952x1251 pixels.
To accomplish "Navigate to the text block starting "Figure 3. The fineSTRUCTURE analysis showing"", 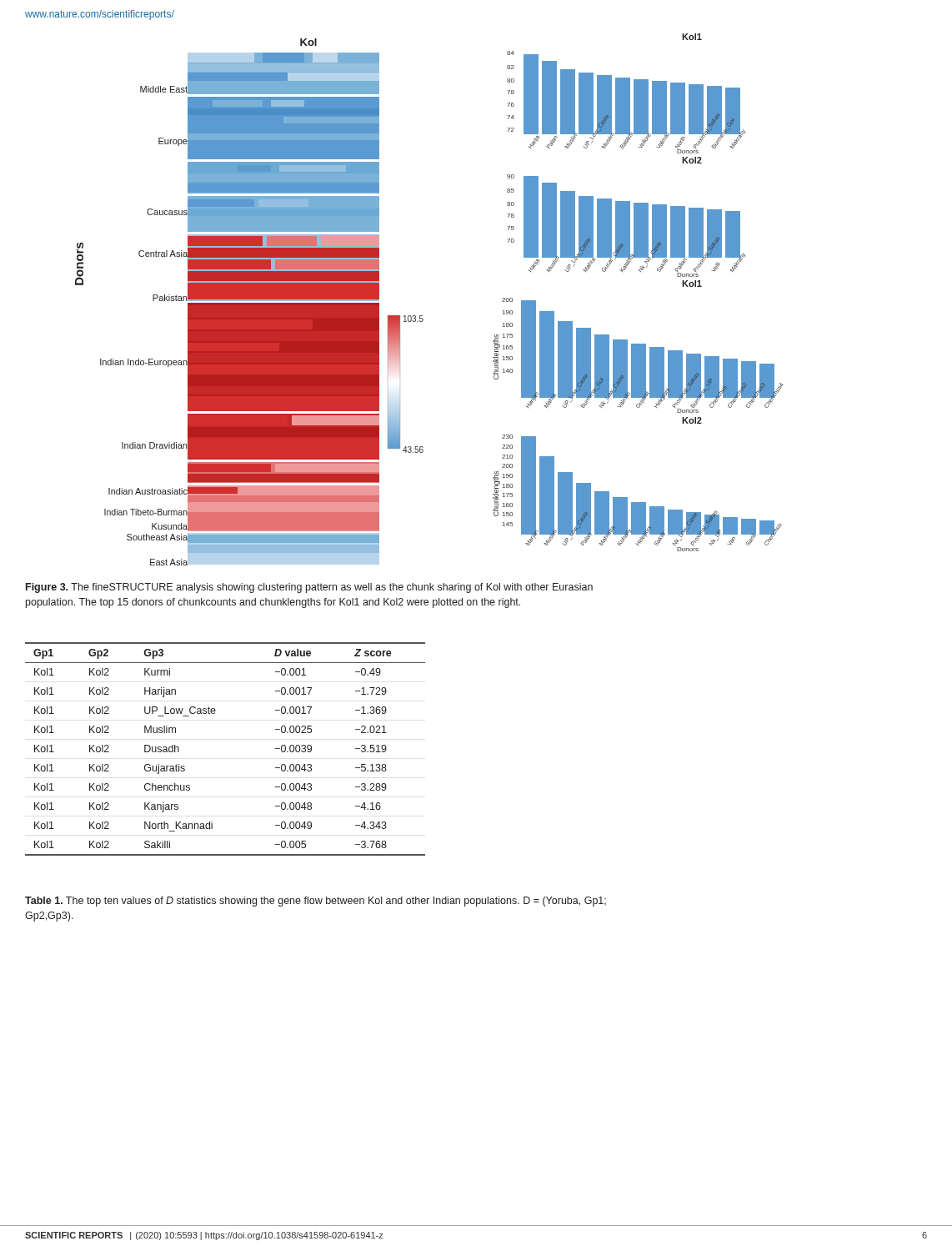I will (325, 595).
